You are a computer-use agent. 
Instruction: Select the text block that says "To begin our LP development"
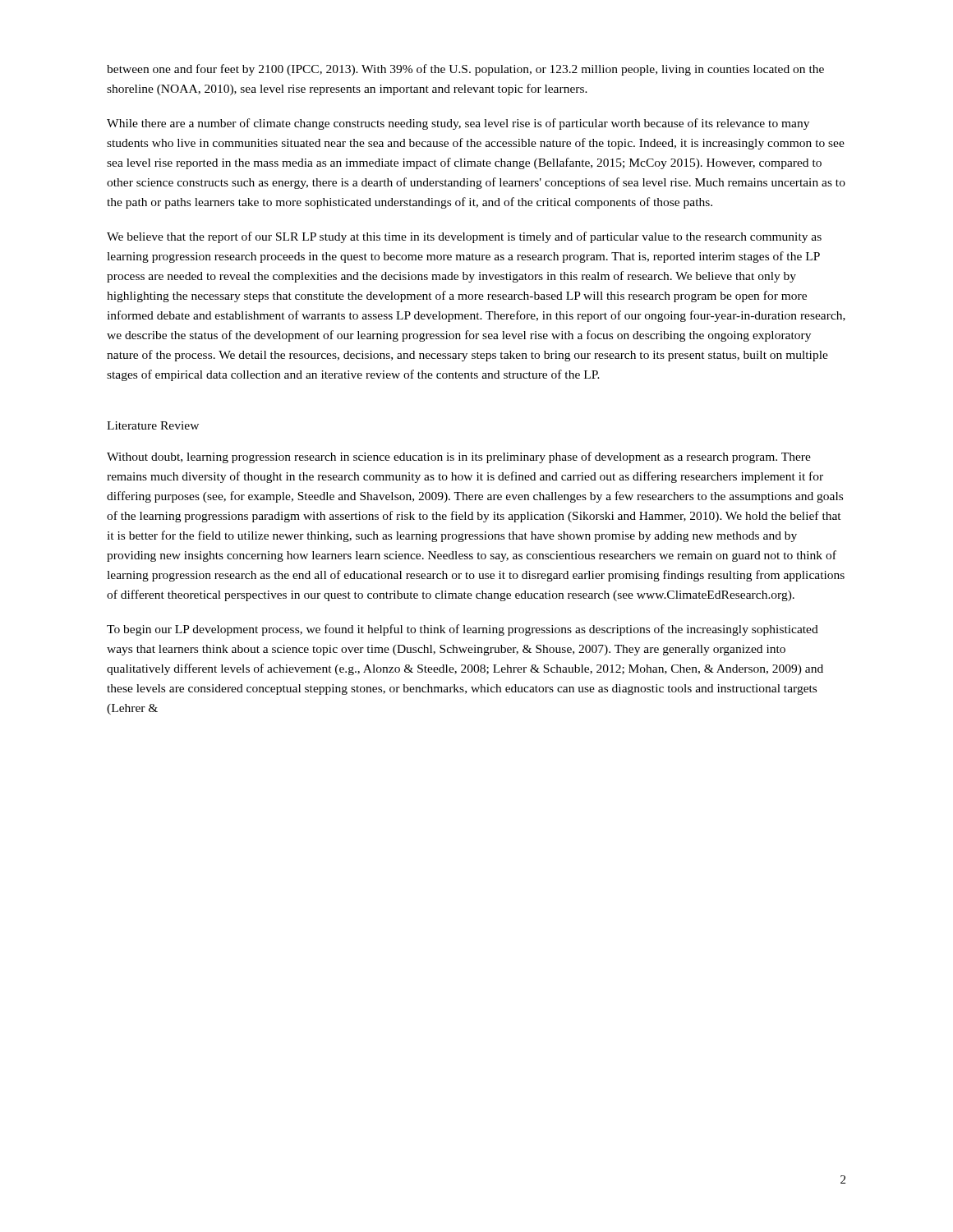(465, 668)
